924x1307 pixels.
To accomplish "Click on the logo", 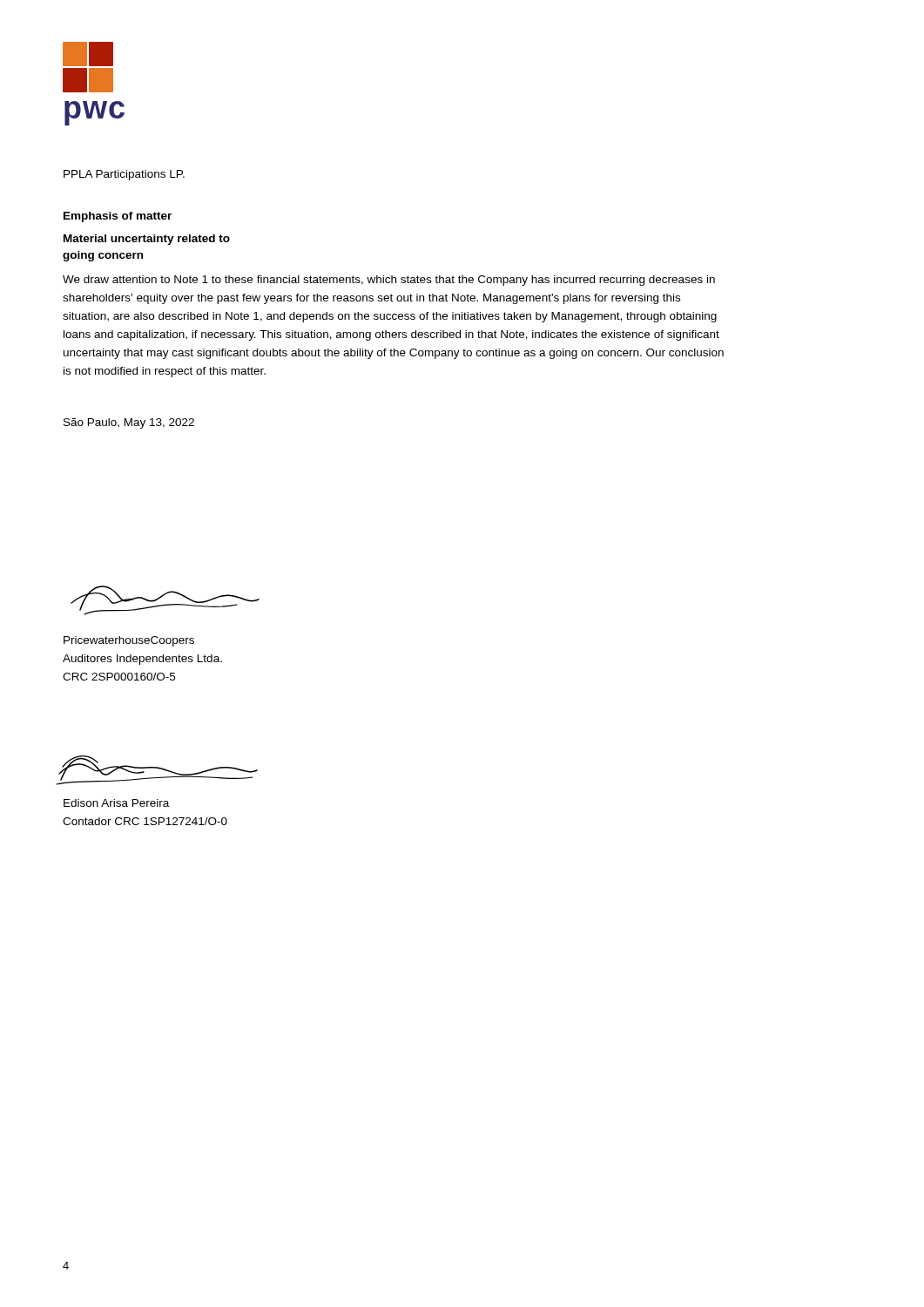I will 111,87.
